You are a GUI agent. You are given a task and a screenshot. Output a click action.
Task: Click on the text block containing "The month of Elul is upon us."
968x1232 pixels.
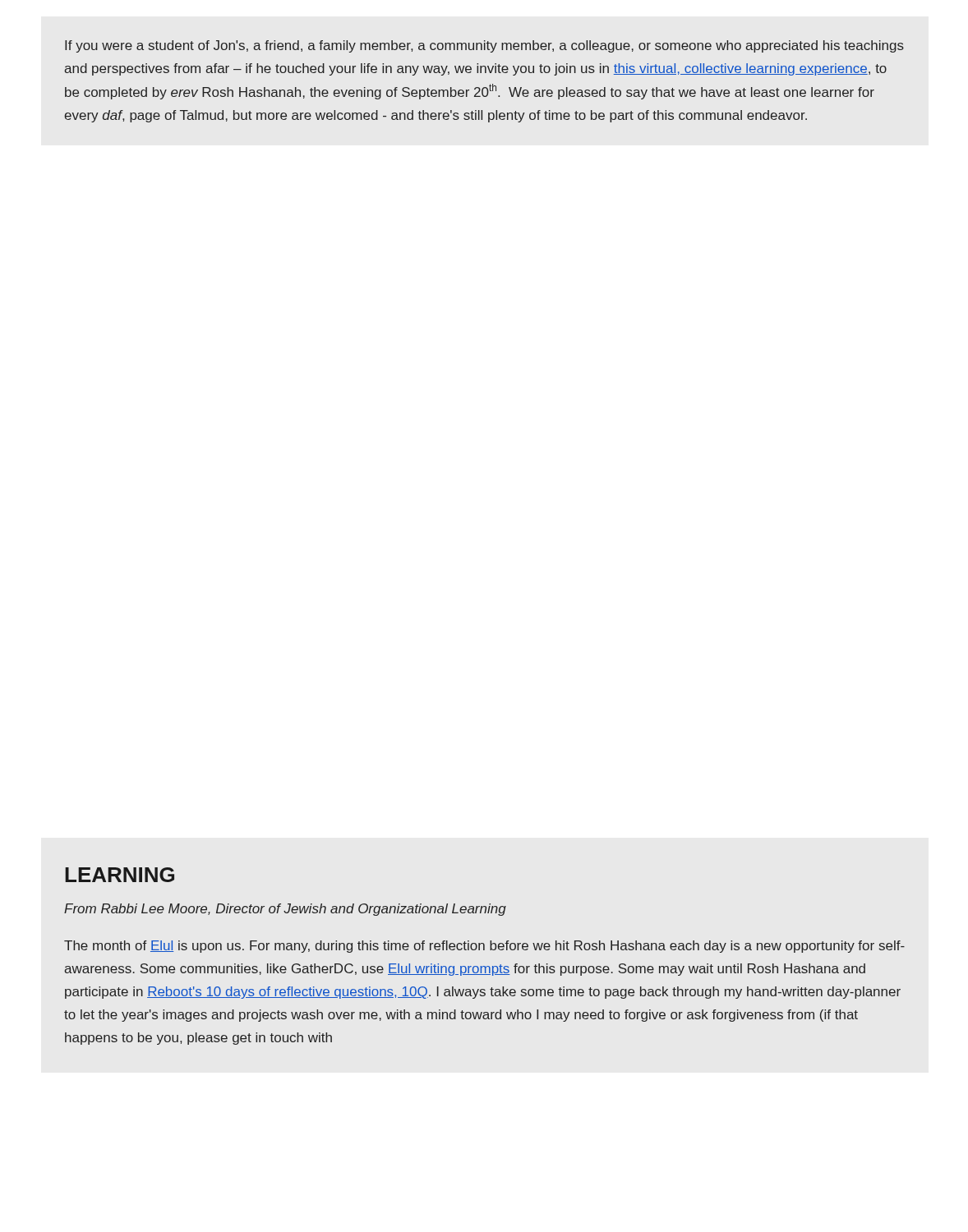coord(484,992)
